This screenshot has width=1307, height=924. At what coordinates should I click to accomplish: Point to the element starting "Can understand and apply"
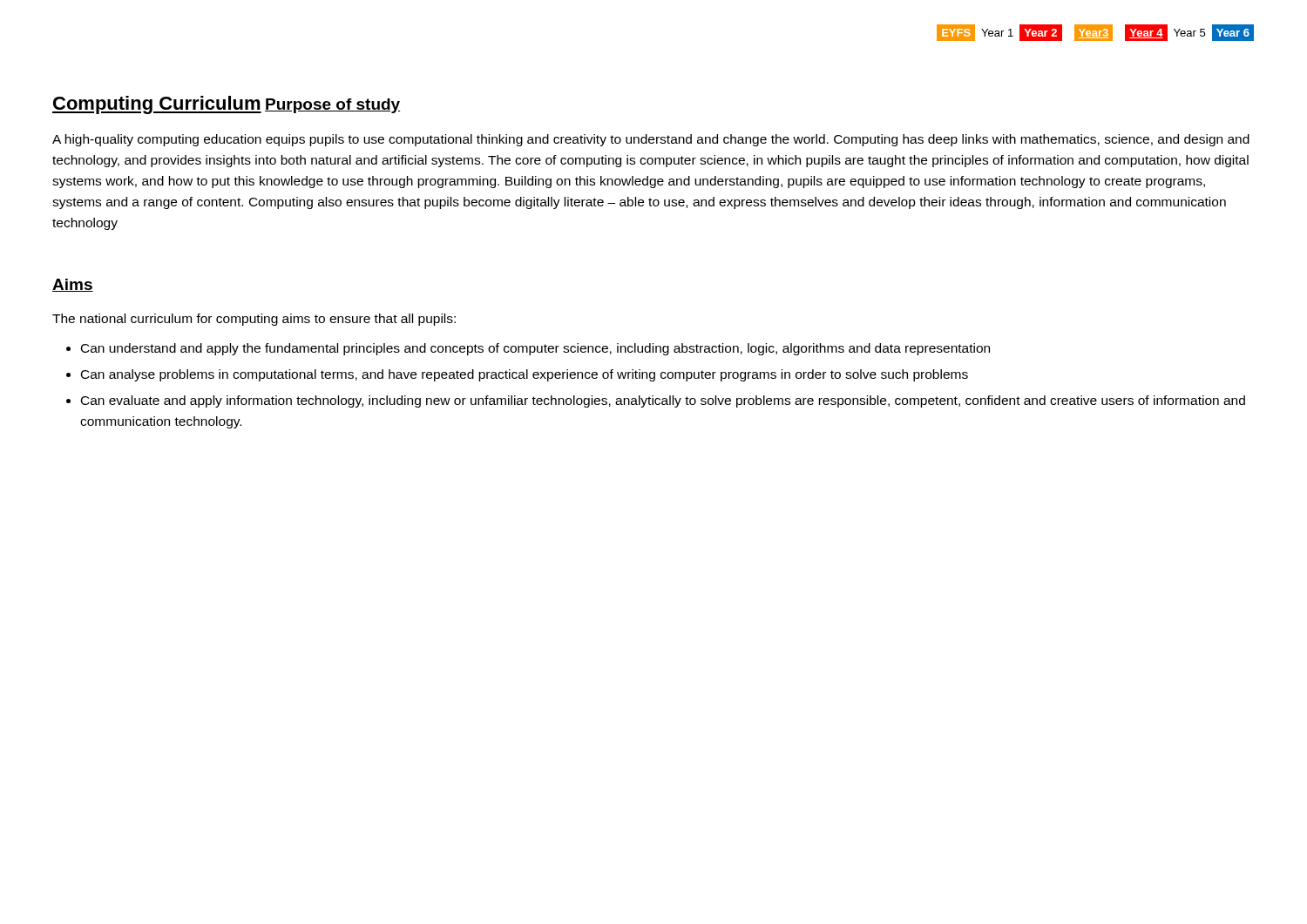[535, 348]
